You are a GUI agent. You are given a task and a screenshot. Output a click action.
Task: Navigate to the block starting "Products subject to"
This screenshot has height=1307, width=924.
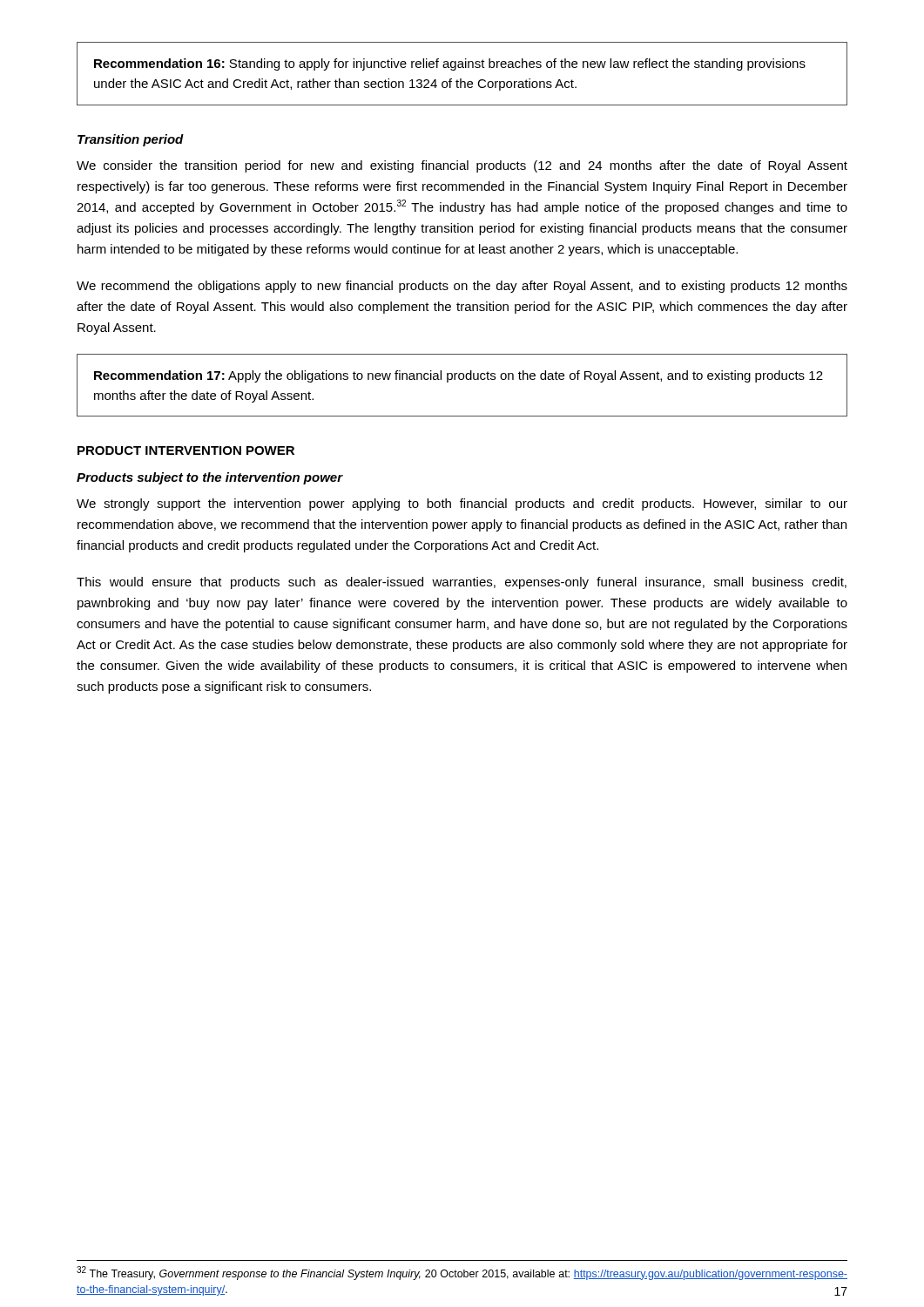(210, 478)
